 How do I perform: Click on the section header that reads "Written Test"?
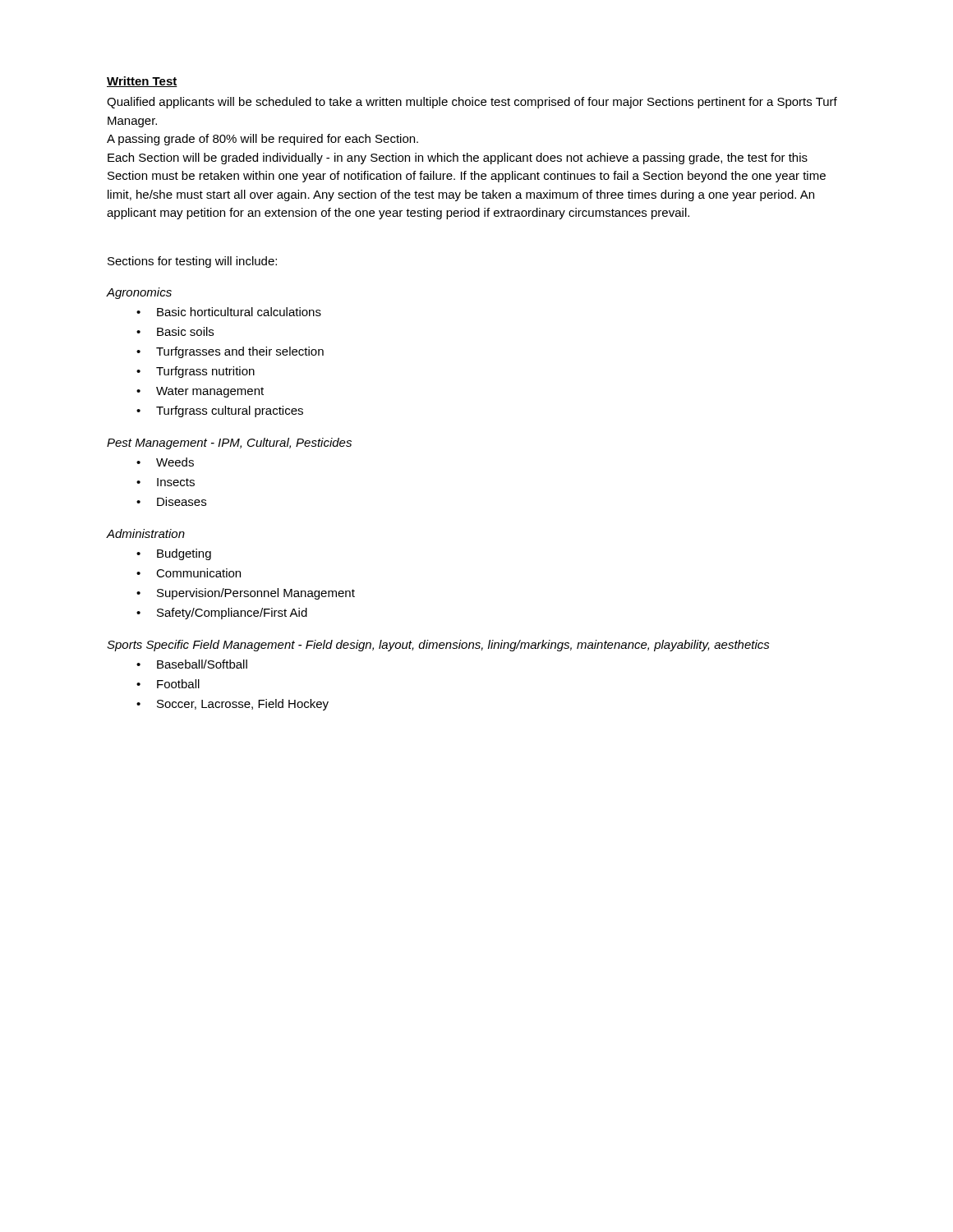(x=142, y=81)
